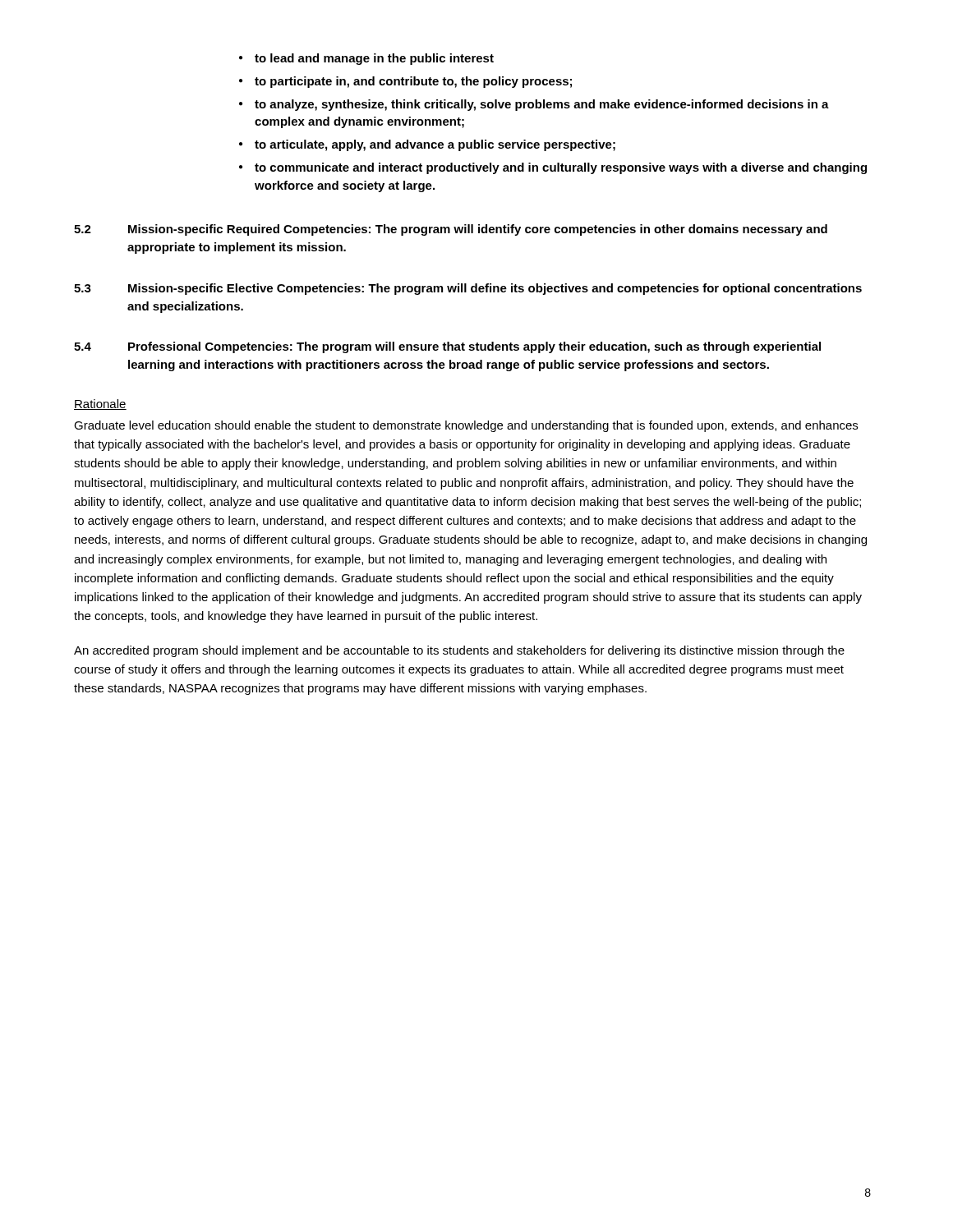Locate the block starting "to analyze, synthesize, think"
Image resolution: width=953 pixels, height=1232 pixels.
click(563, 113)
